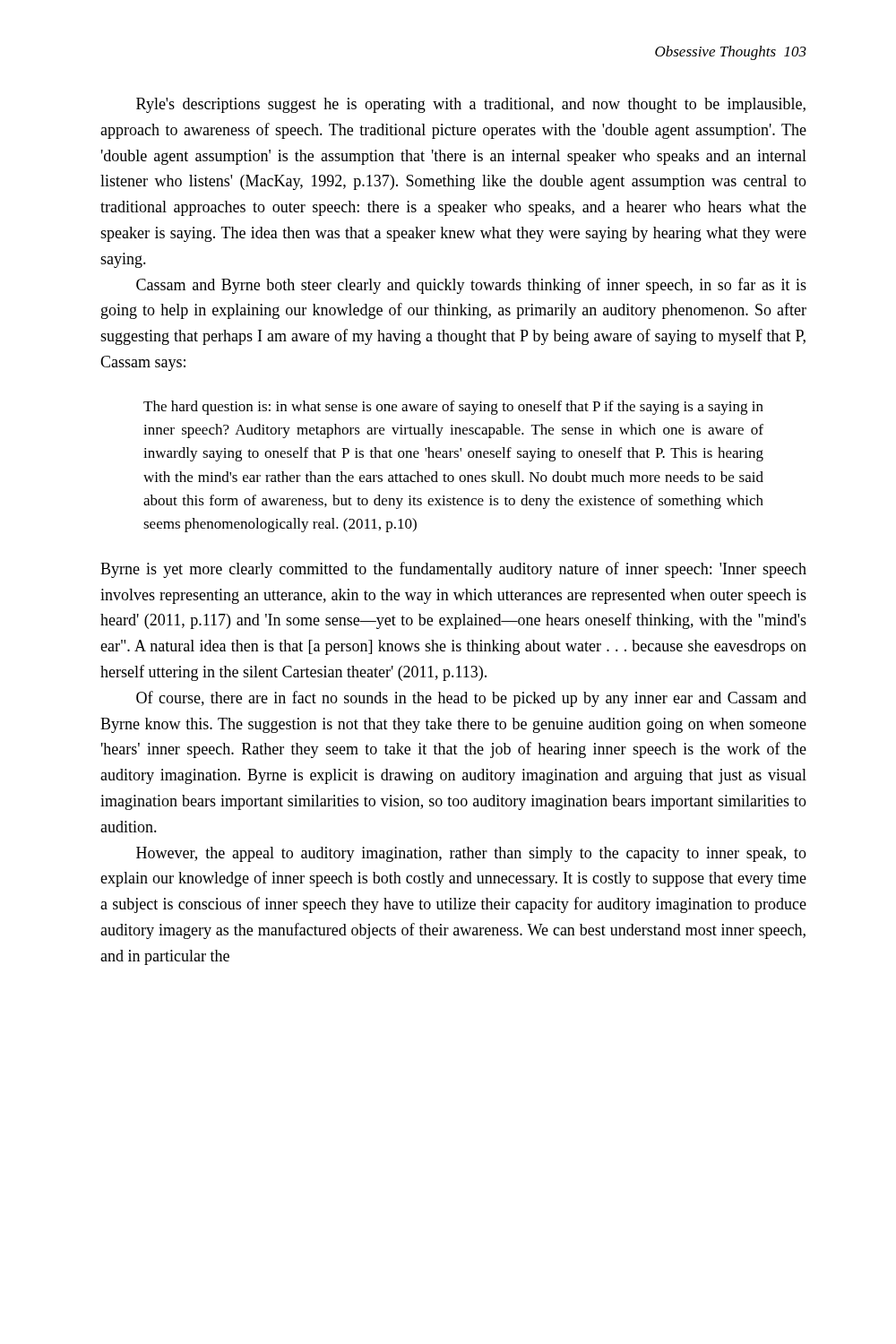Point to the passage starting "Cassam and Byrne both steer clearly and quickly"
This screenshot has height=1344, width=896.
453,323
